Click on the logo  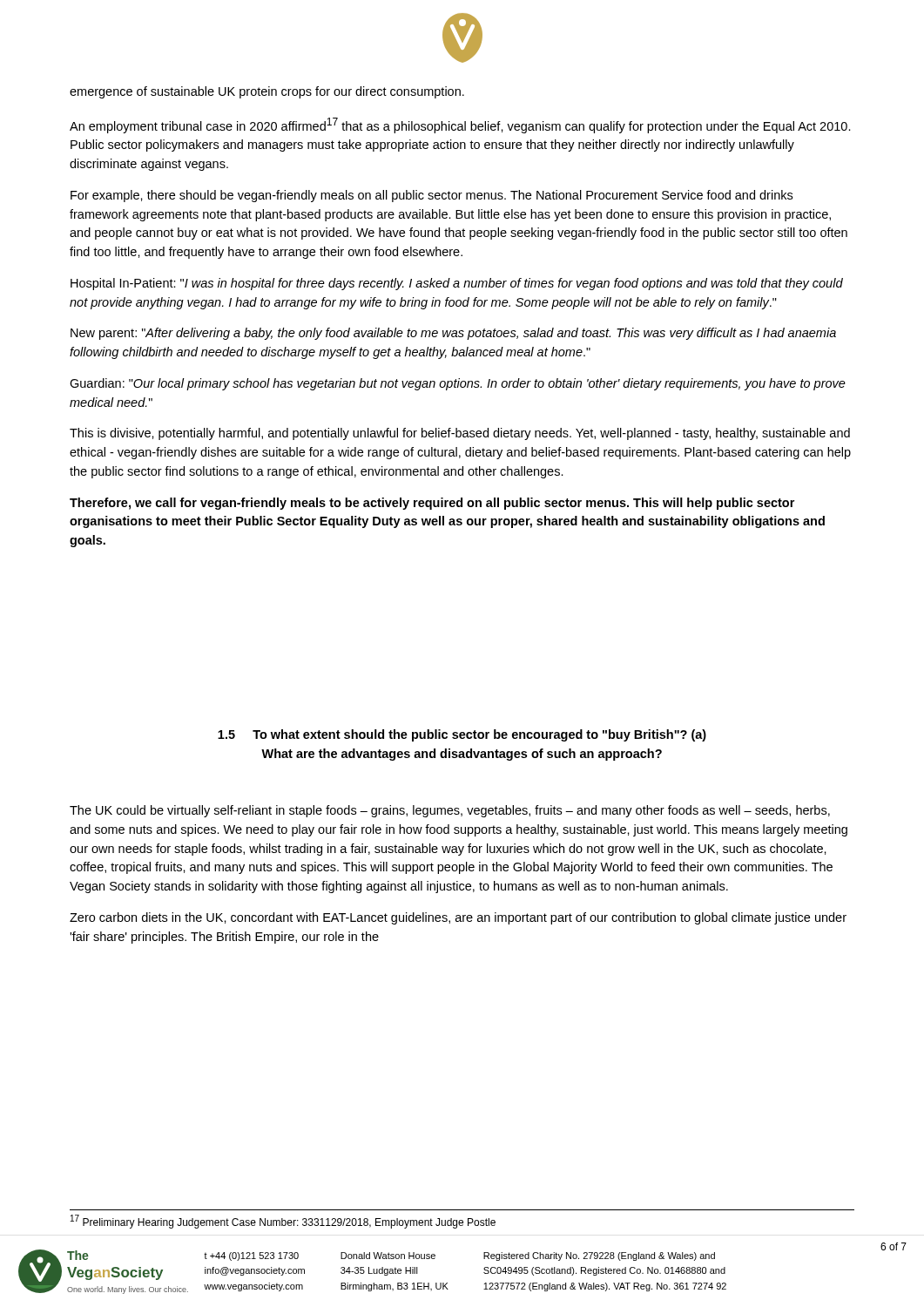pos(462,41)
